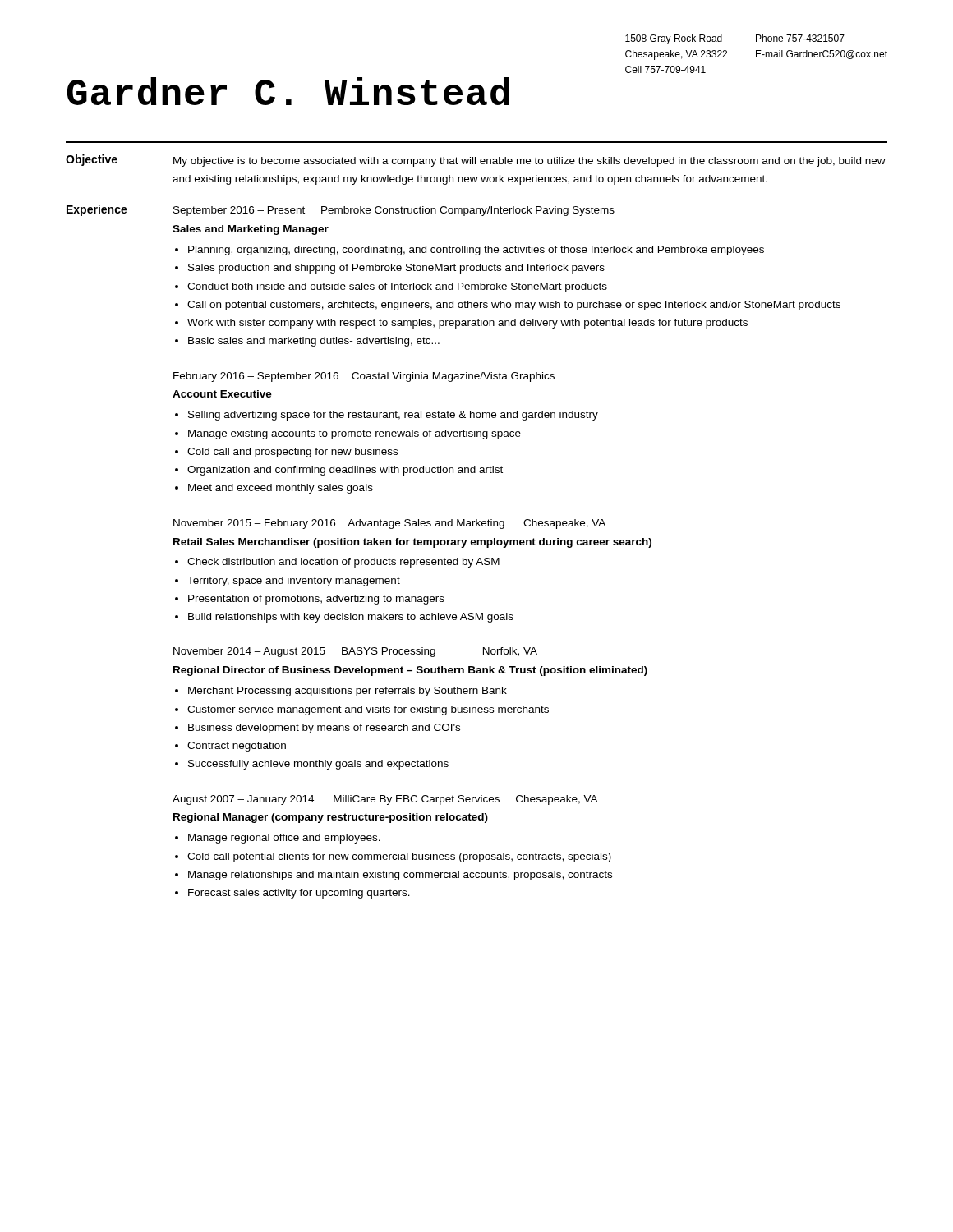Find the block on this page that starts "August 2007 – January 2014 MilliCare By EBC"
Viewport: 953px width, 1232px height.
pos(385,798)
